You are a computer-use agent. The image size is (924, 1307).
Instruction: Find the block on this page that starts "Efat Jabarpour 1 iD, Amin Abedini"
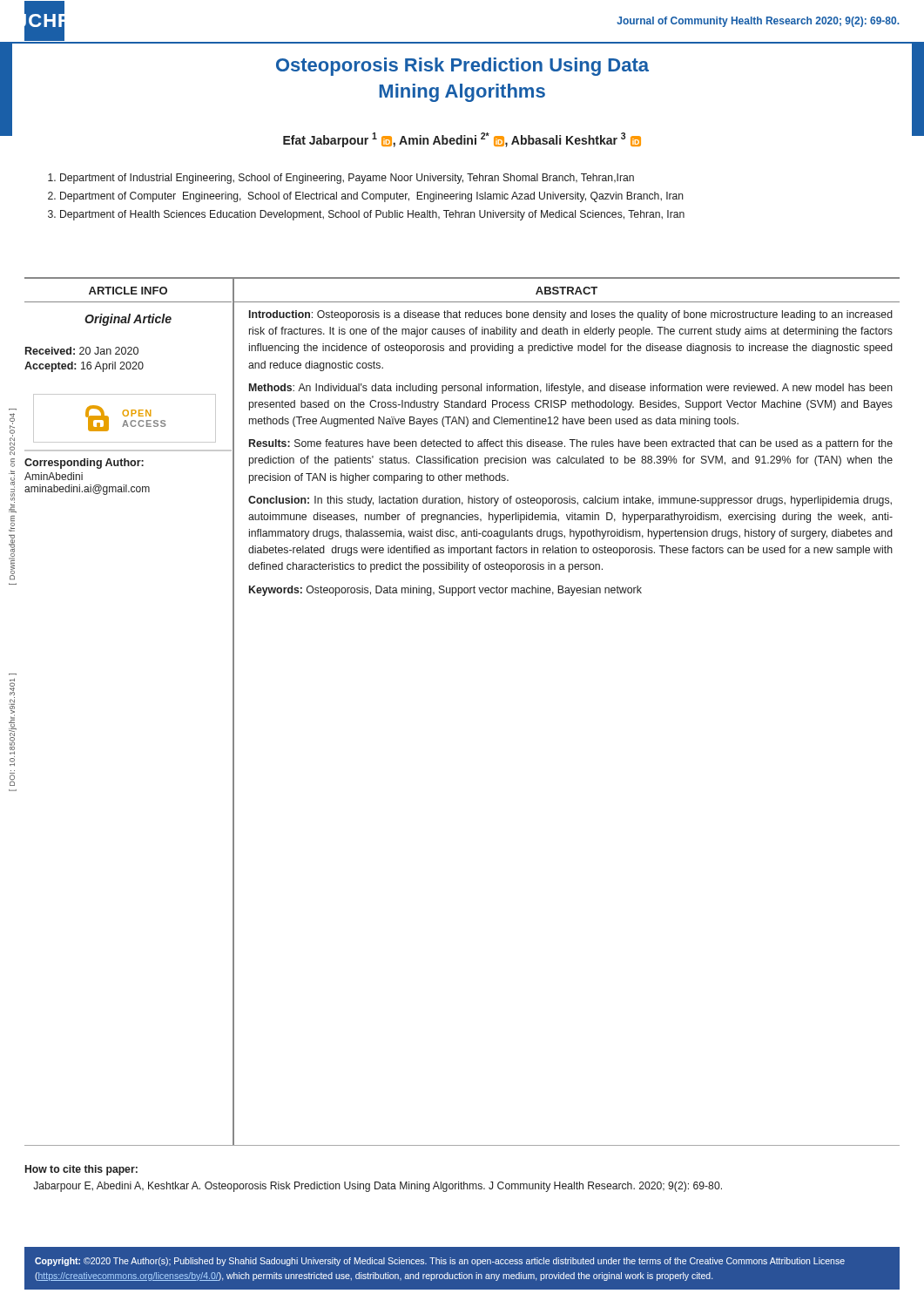point(462,139)
